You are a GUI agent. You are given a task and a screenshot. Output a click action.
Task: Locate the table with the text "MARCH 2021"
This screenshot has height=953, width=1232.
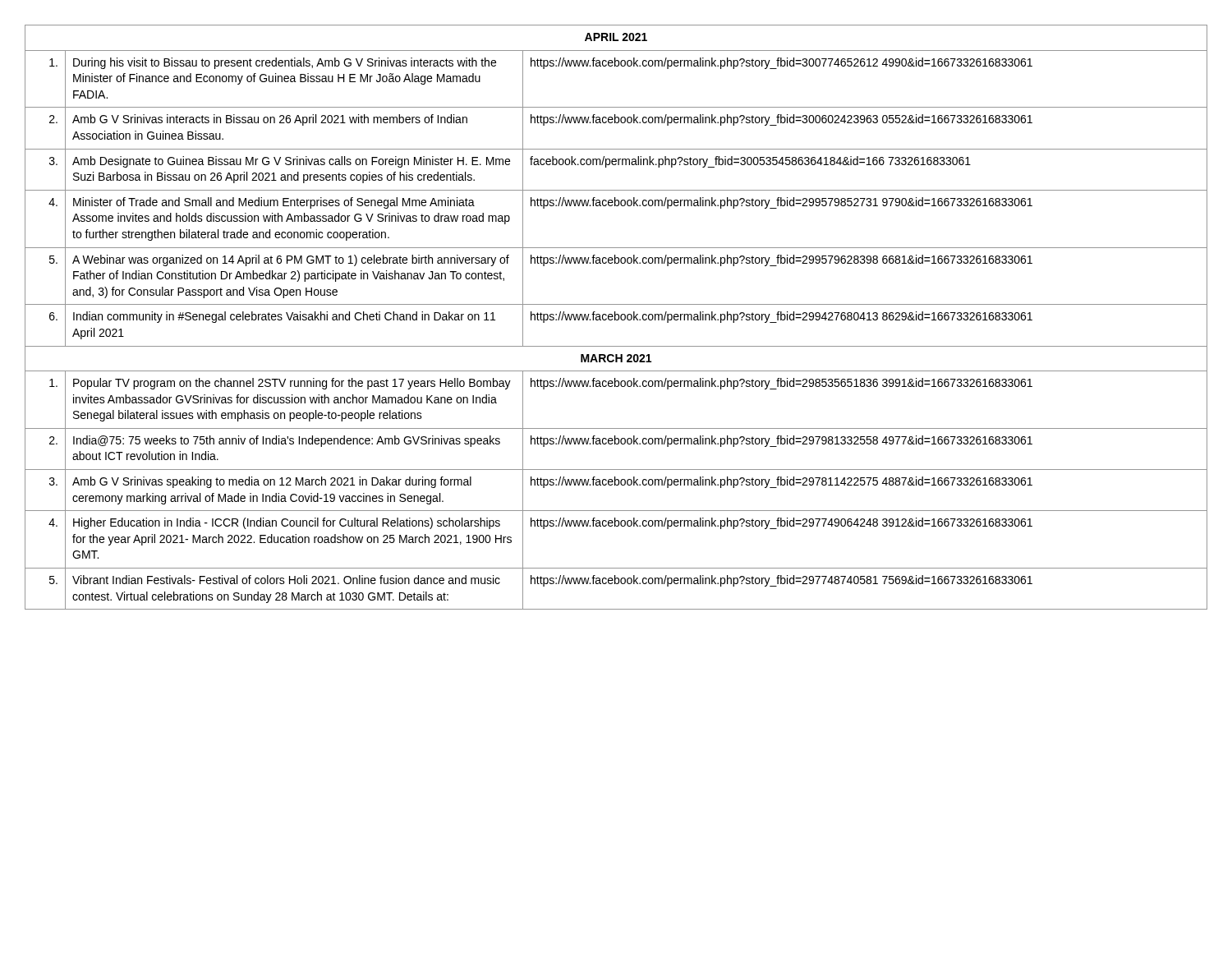[616, 317]
